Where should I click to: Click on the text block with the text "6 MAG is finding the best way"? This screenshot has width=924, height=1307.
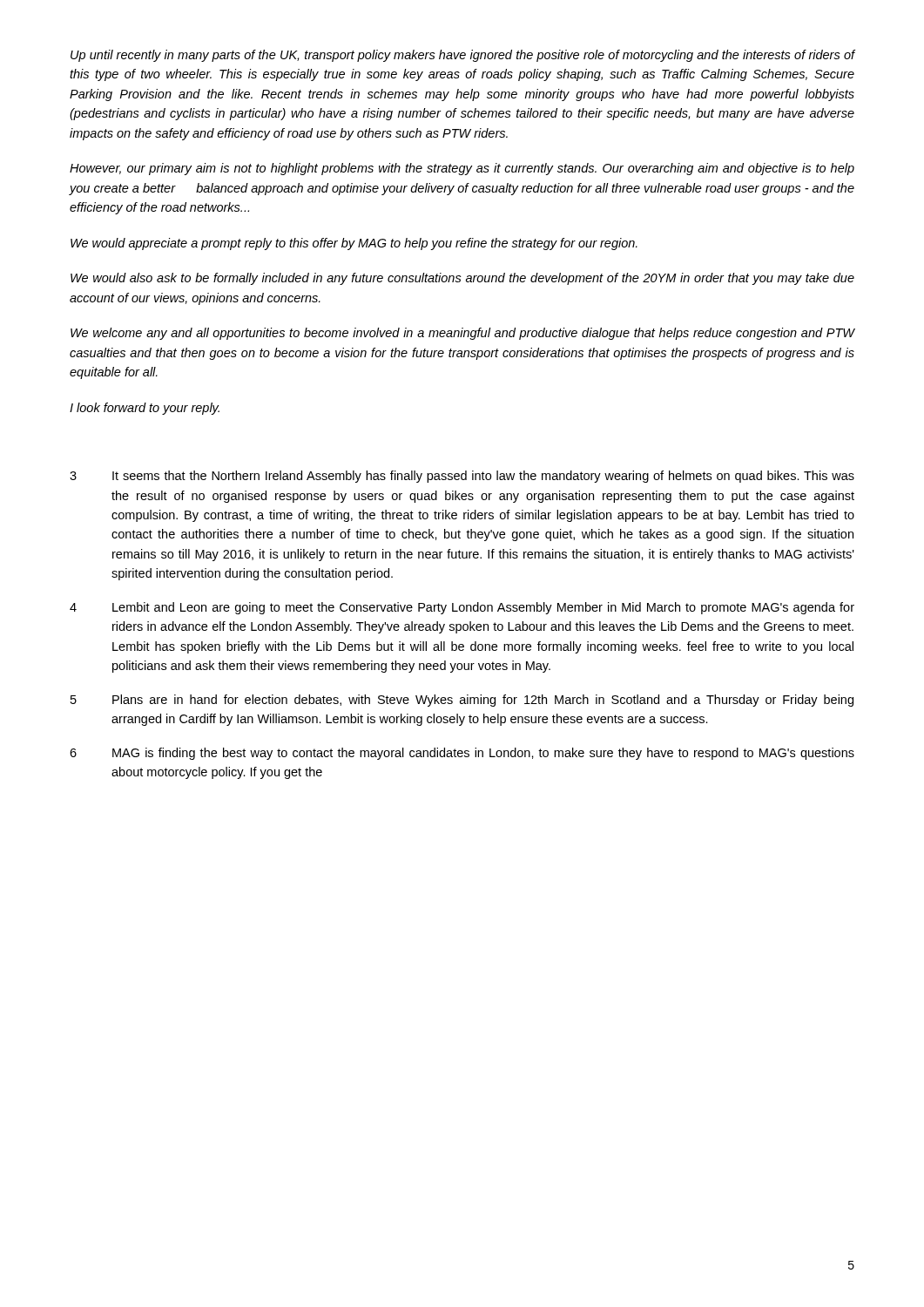coord(462,763)
